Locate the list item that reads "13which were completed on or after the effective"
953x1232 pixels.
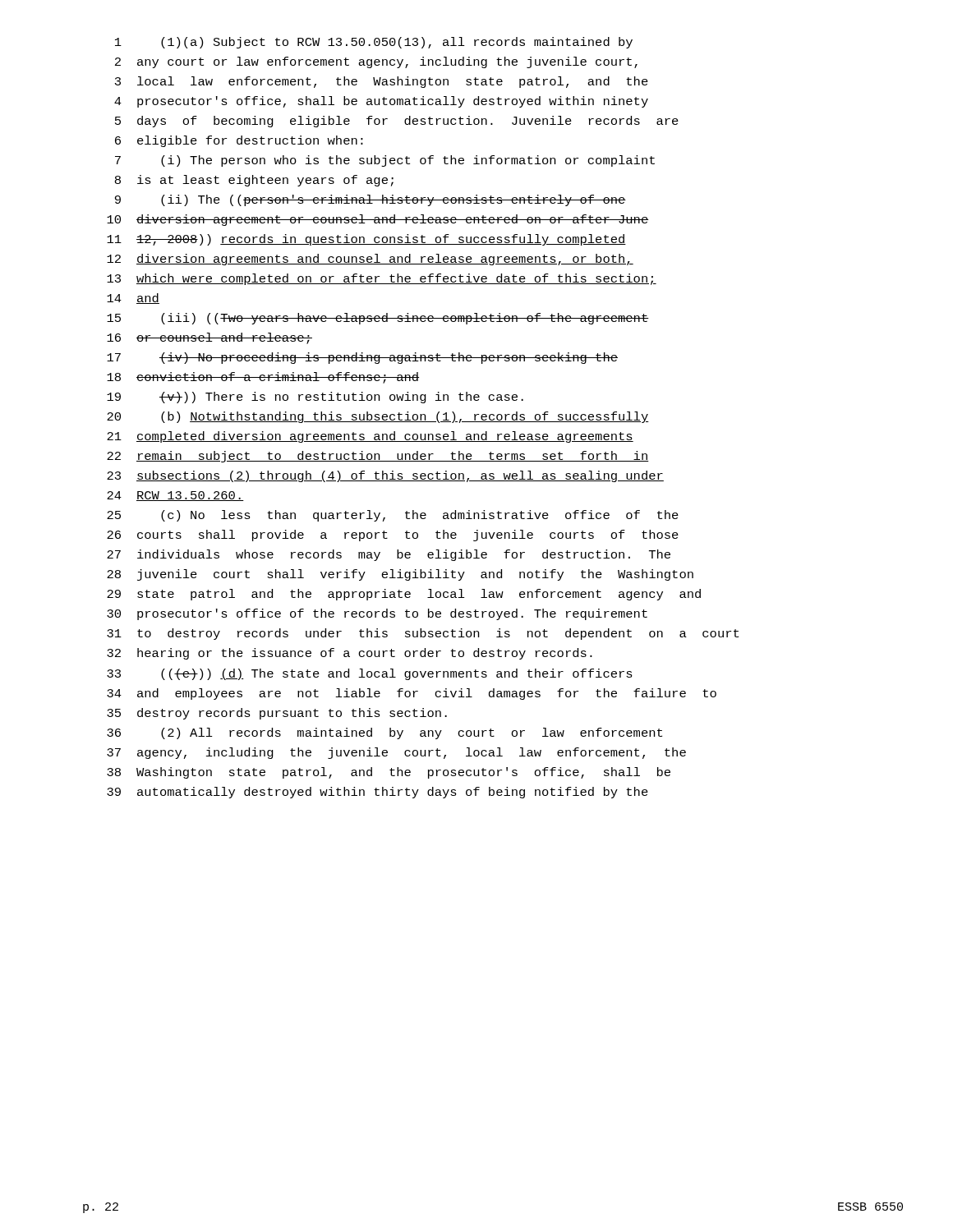493,279
